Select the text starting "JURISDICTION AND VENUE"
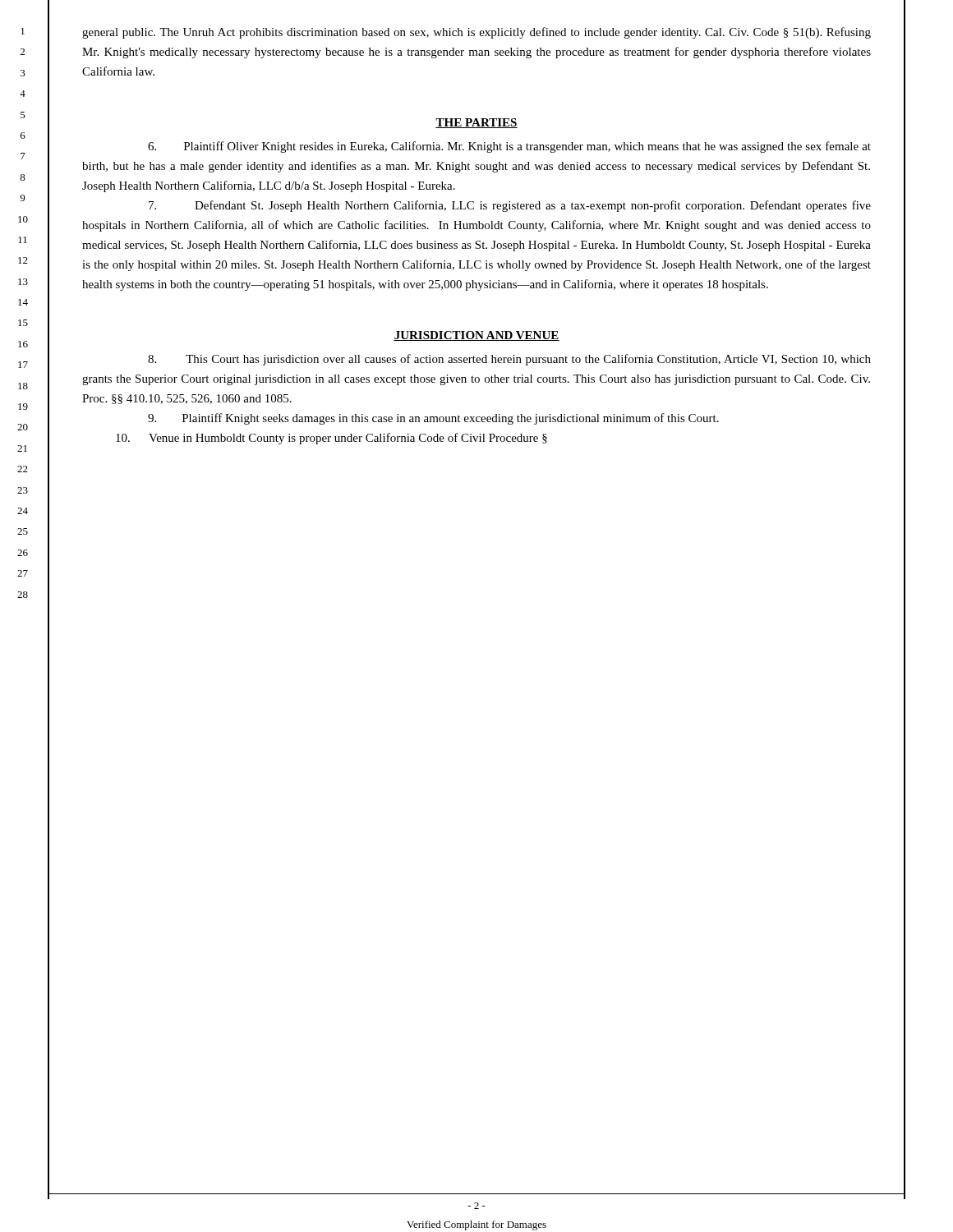The height and width of the screenshot is (1232, 953). [476, 335]
